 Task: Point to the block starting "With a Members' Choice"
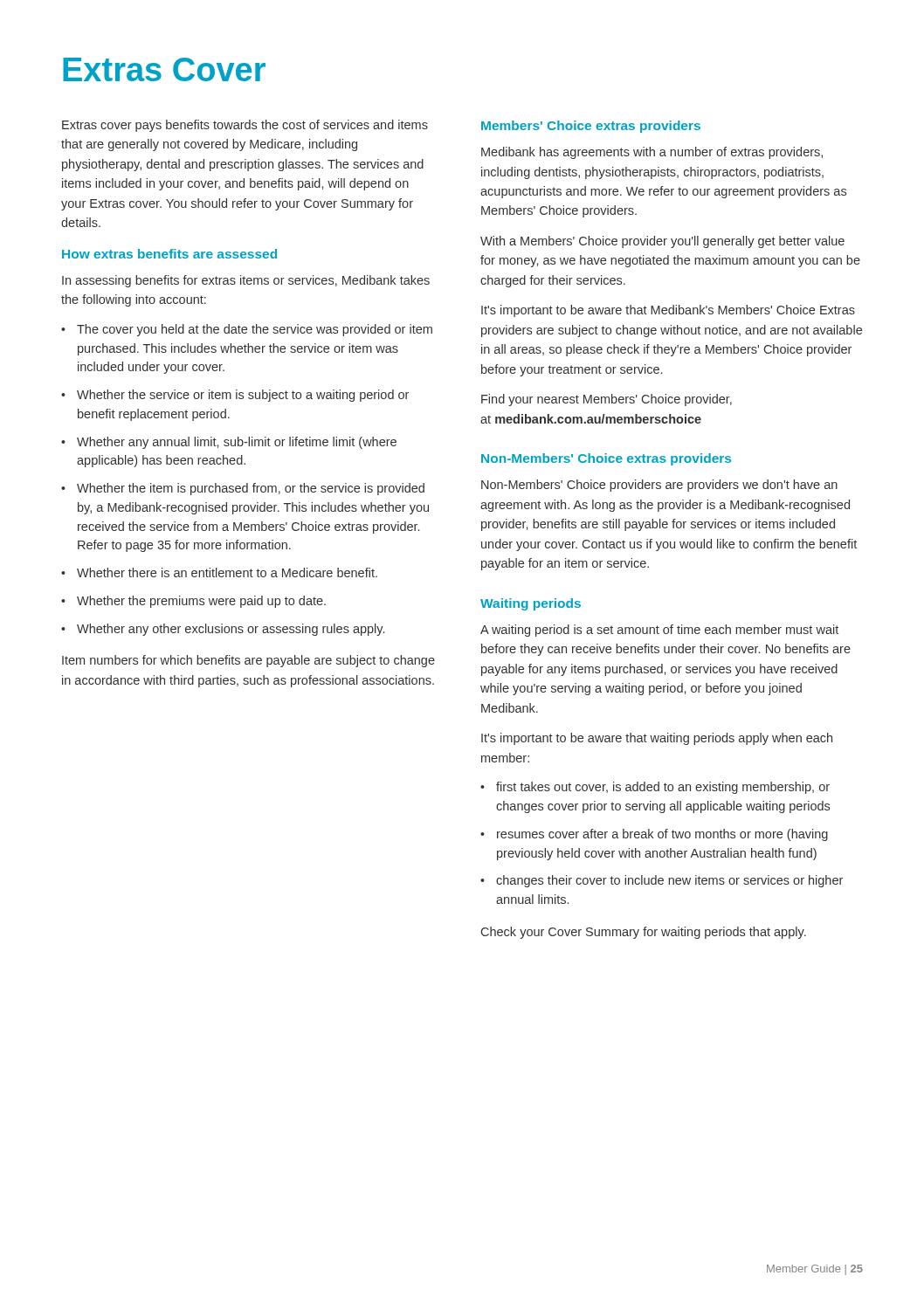click(x=672, y=261)
